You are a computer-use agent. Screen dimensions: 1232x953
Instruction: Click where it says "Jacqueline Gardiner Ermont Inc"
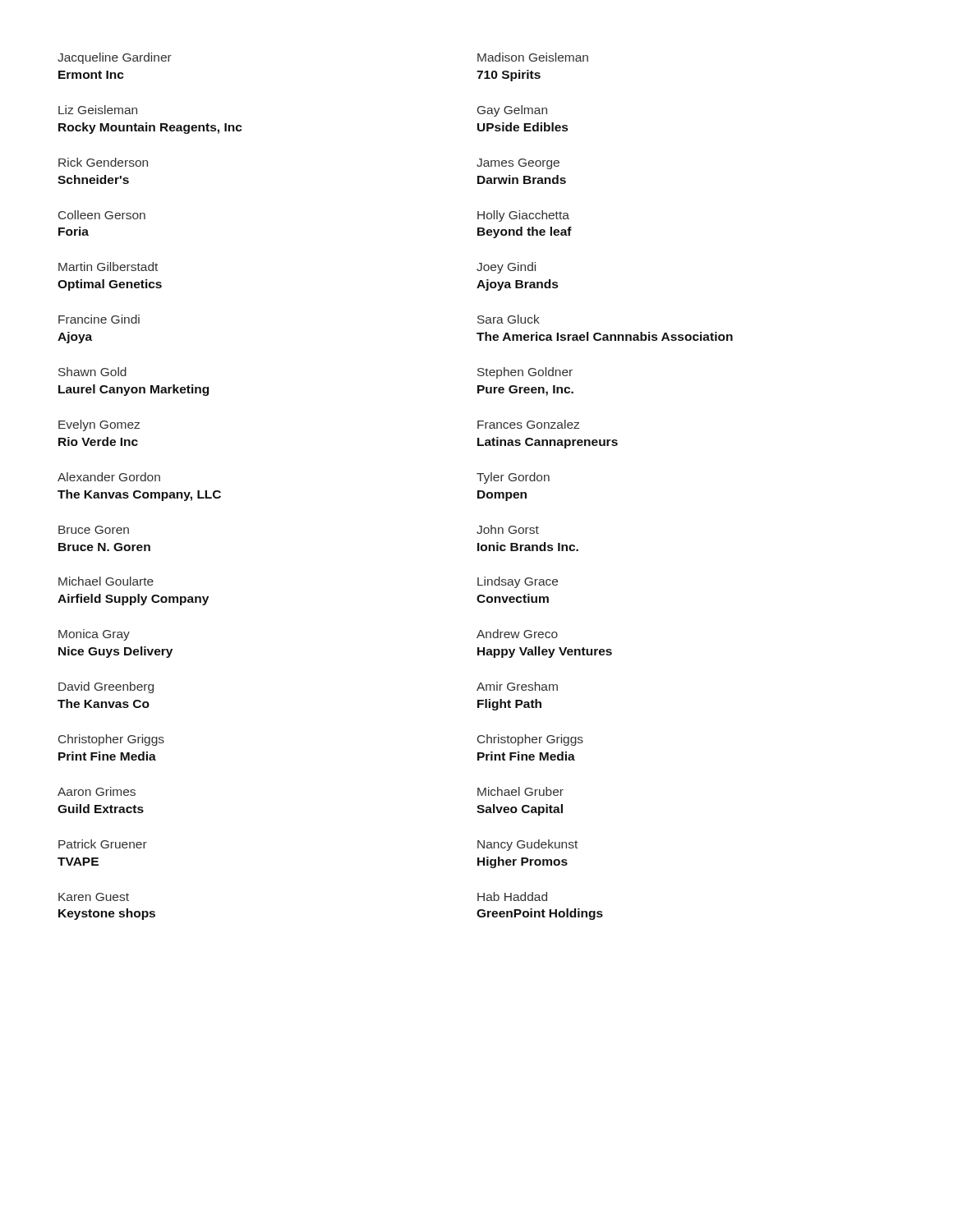(115, 58)
